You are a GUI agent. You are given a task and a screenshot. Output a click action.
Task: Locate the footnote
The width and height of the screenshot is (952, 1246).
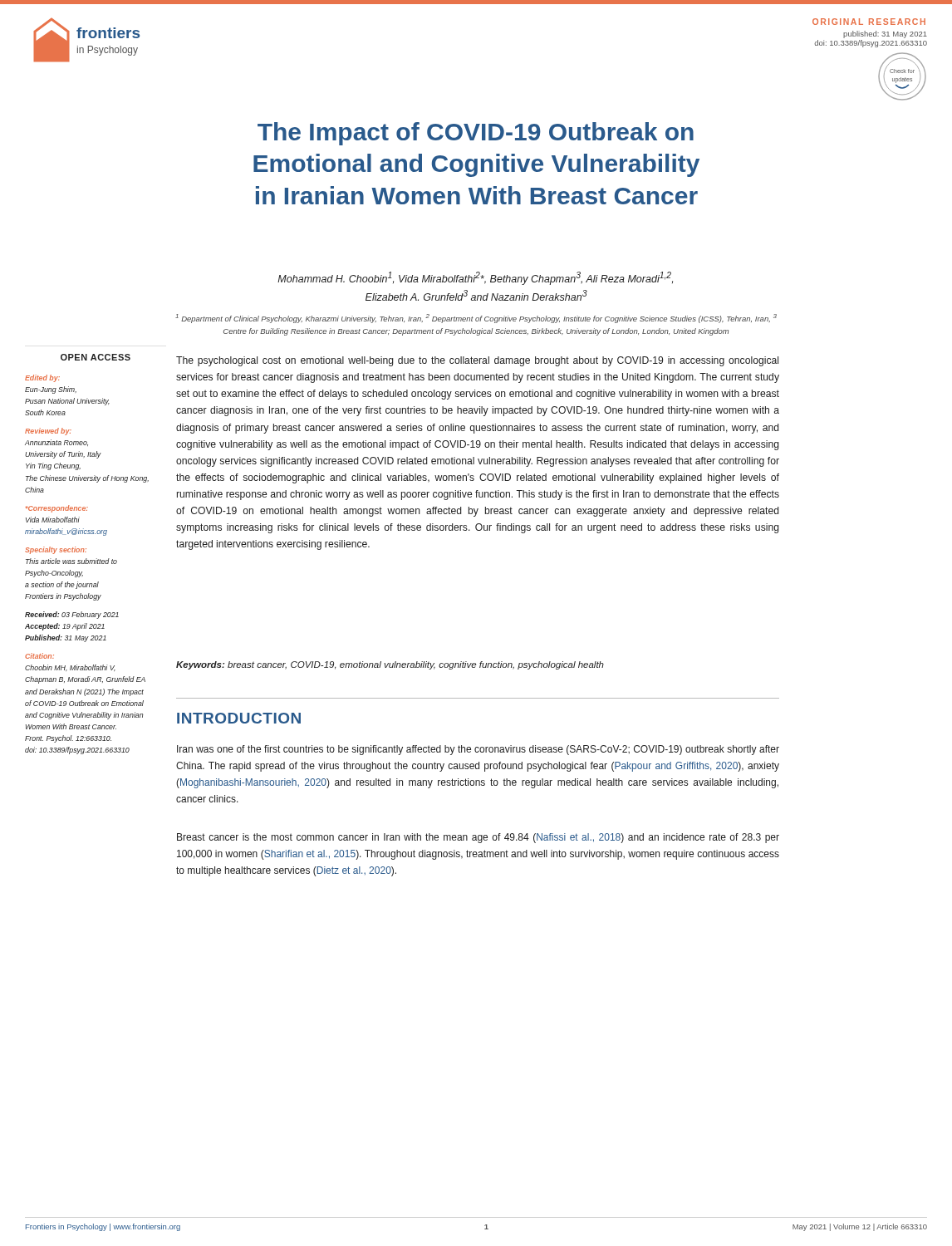click(476, 324)
